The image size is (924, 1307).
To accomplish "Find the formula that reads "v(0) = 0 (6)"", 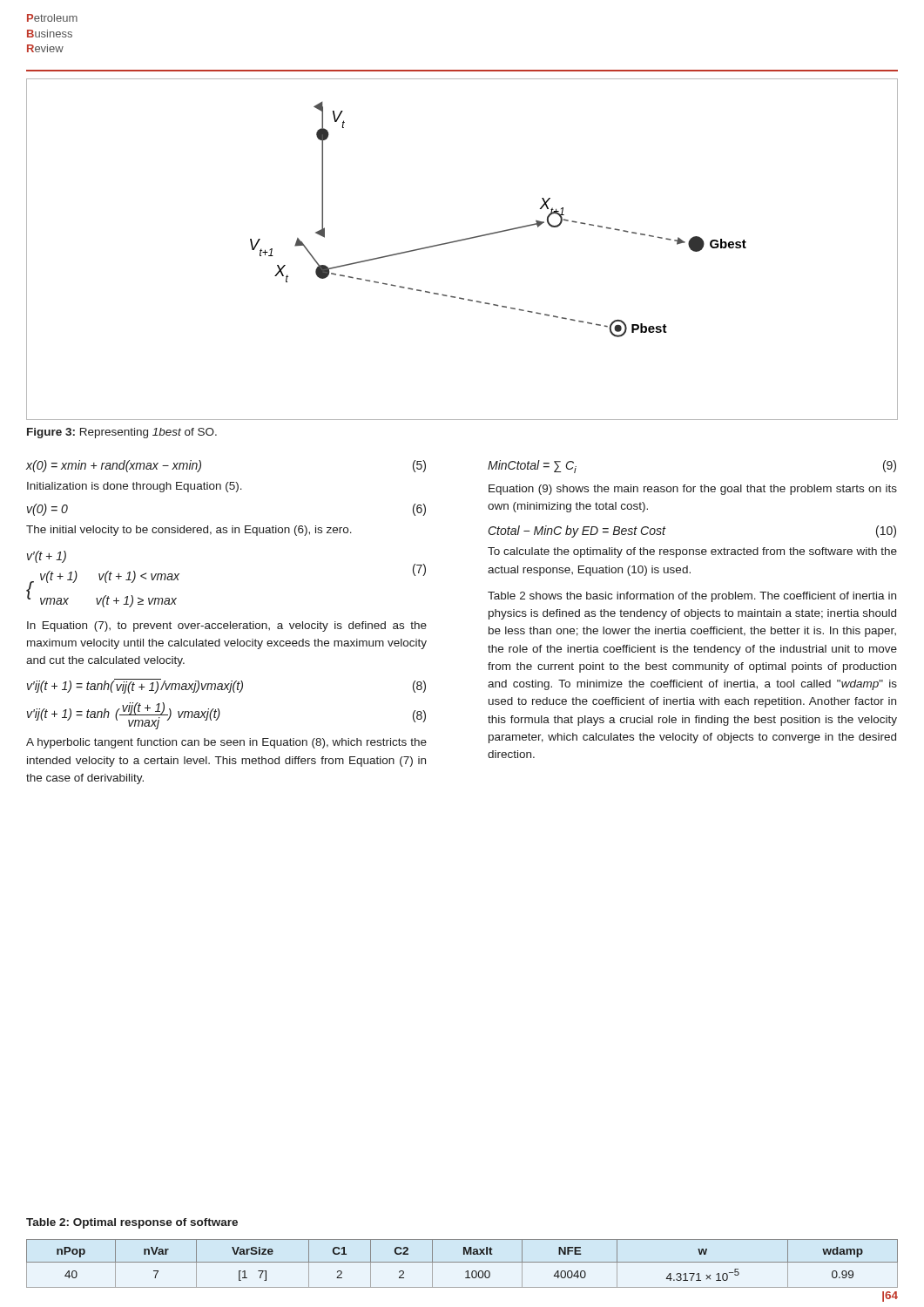I will pyautogui.click(x=54, y=510).
